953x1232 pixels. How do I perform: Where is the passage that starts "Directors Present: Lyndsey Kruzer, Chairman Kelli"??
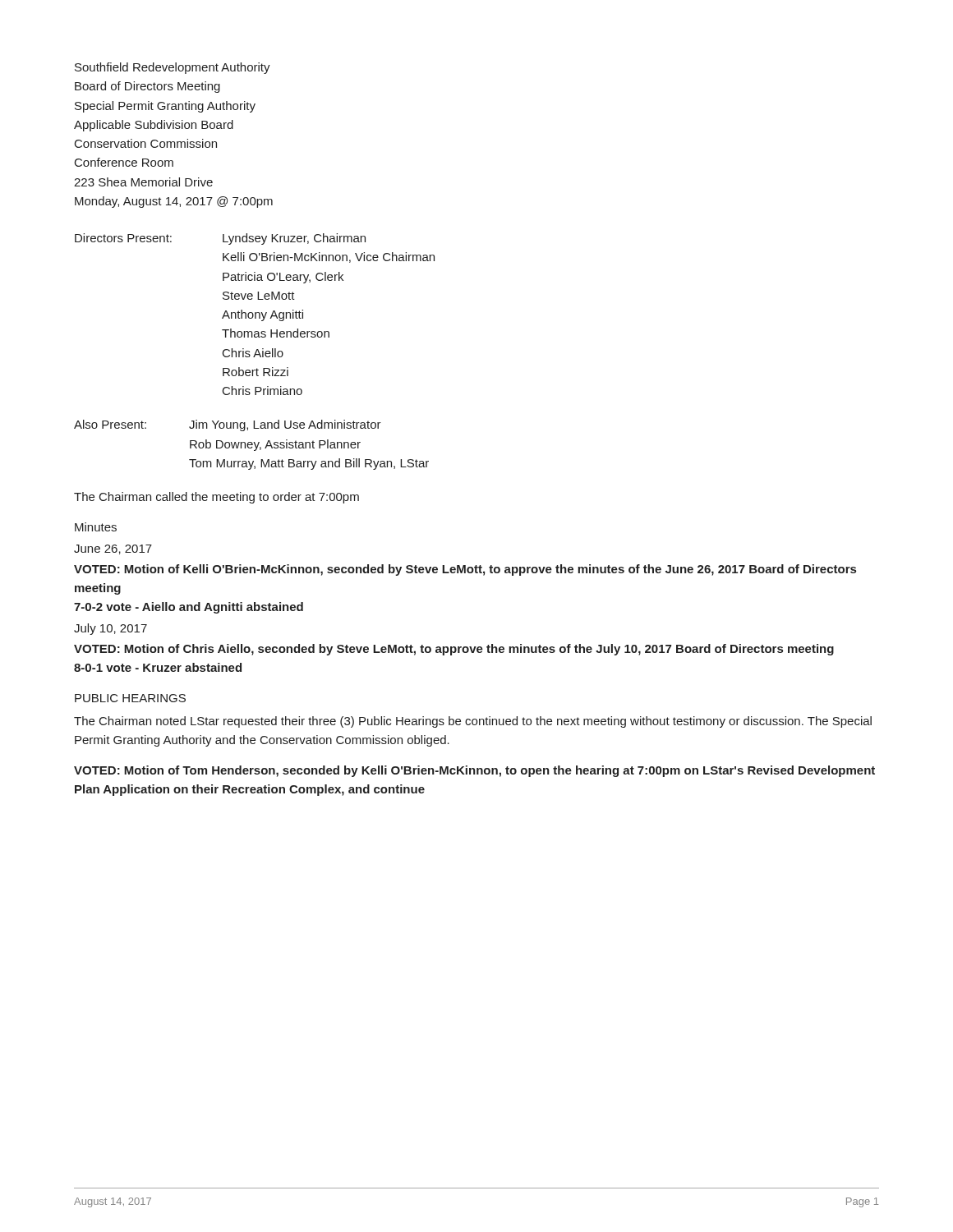tap(220, 239)
